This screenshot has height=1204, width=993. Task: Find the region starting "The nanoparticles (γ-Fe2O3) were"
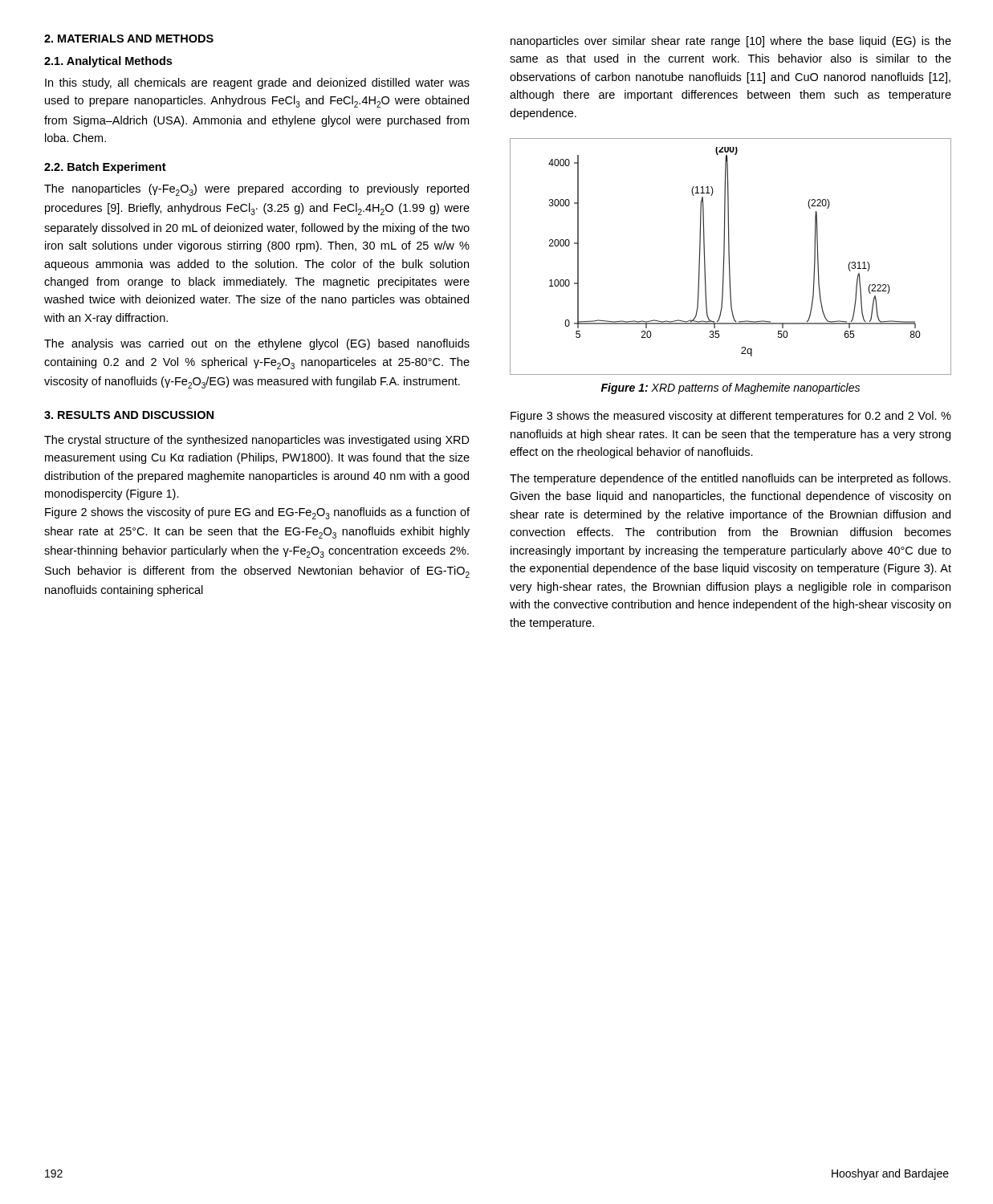click(x=257, y=286)
